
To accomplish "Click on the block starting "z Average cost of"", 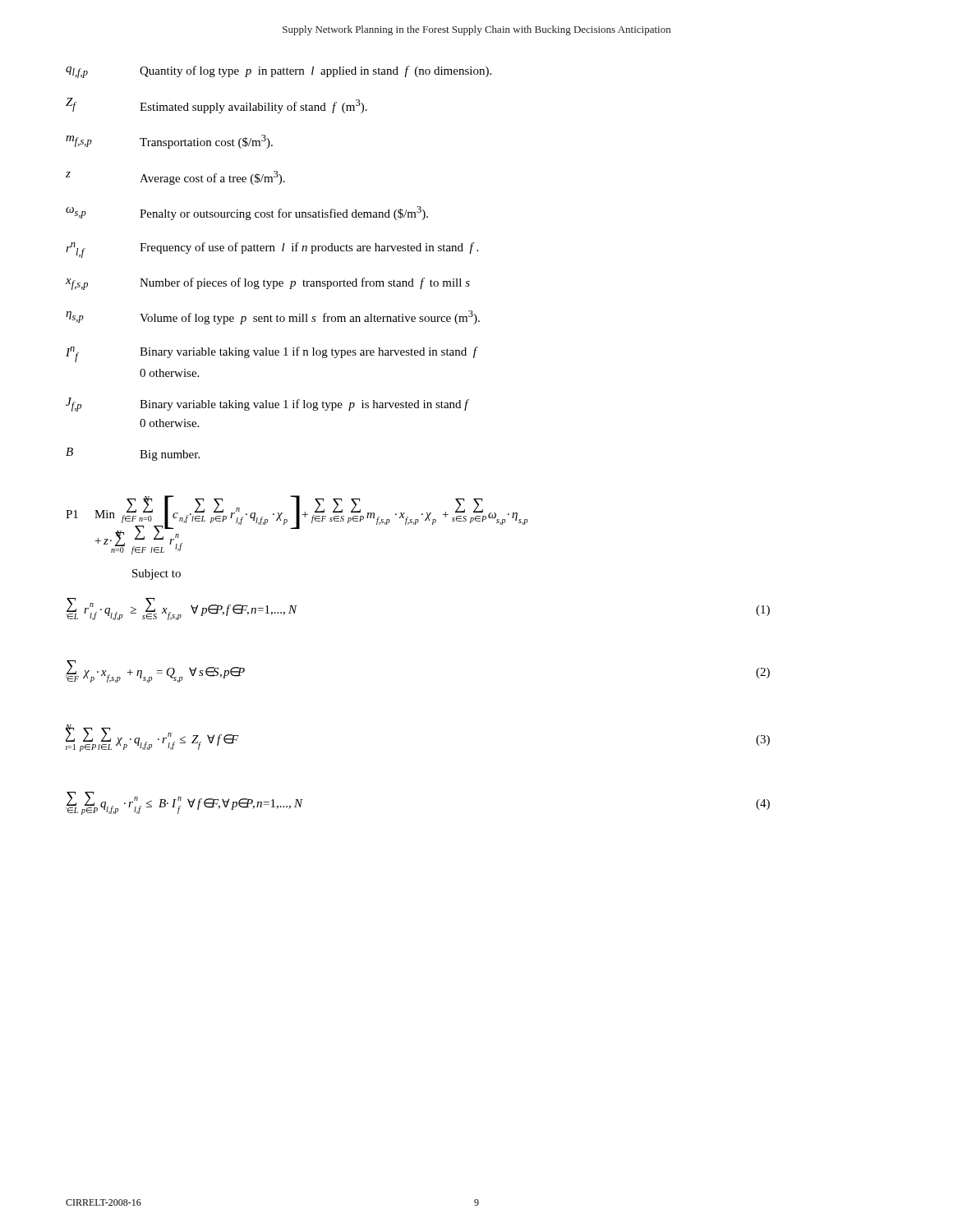I will [175, 178].
